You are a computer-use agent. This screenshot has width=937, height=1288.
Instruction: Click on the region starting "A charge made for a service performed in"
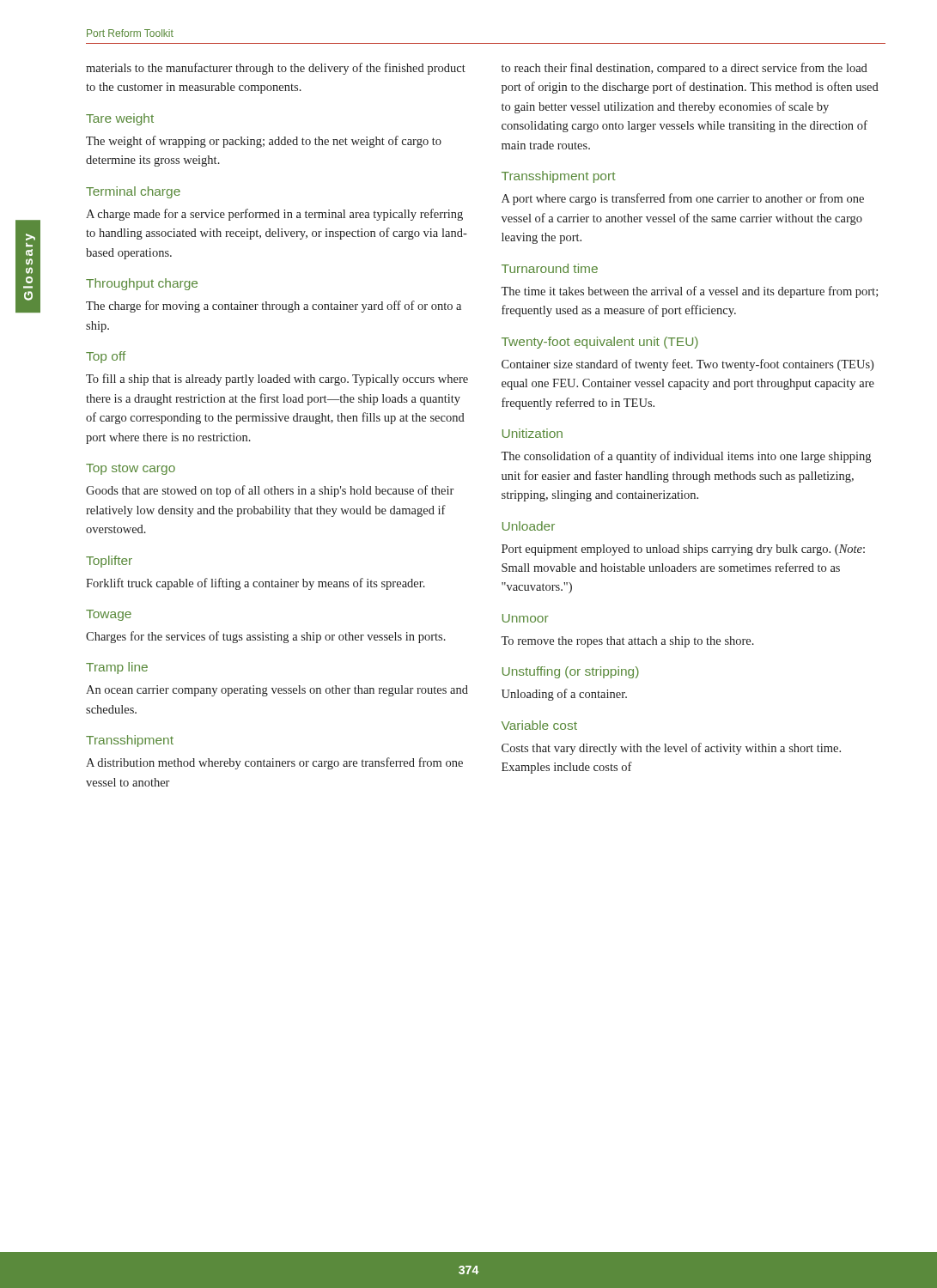point(276,233)
